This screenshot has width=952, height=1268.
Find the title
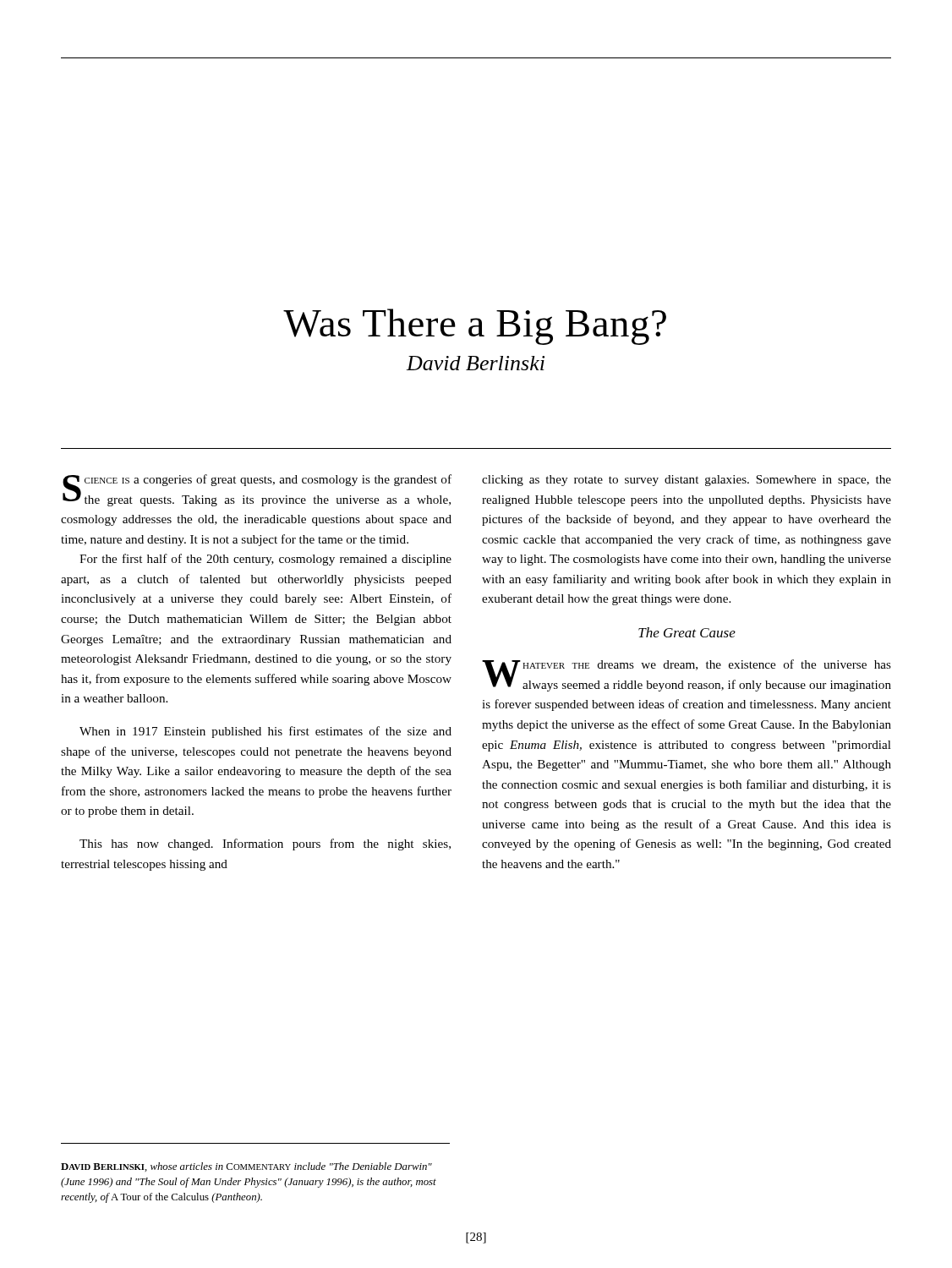point(476,338)
